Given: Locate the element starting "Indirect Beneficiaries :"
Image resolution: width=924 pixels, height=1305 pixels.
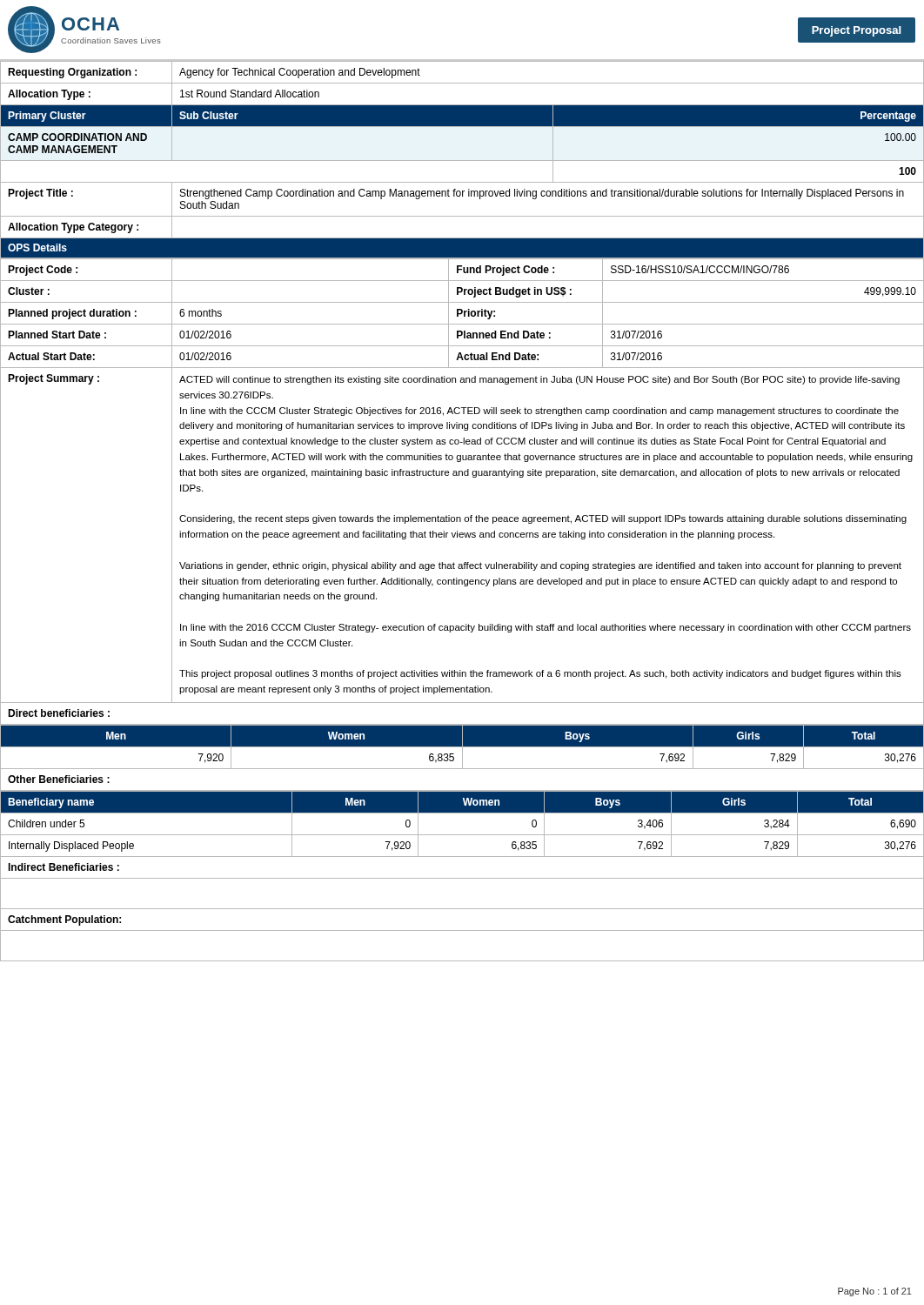Looking at the screenshot, I should (64, 867).
